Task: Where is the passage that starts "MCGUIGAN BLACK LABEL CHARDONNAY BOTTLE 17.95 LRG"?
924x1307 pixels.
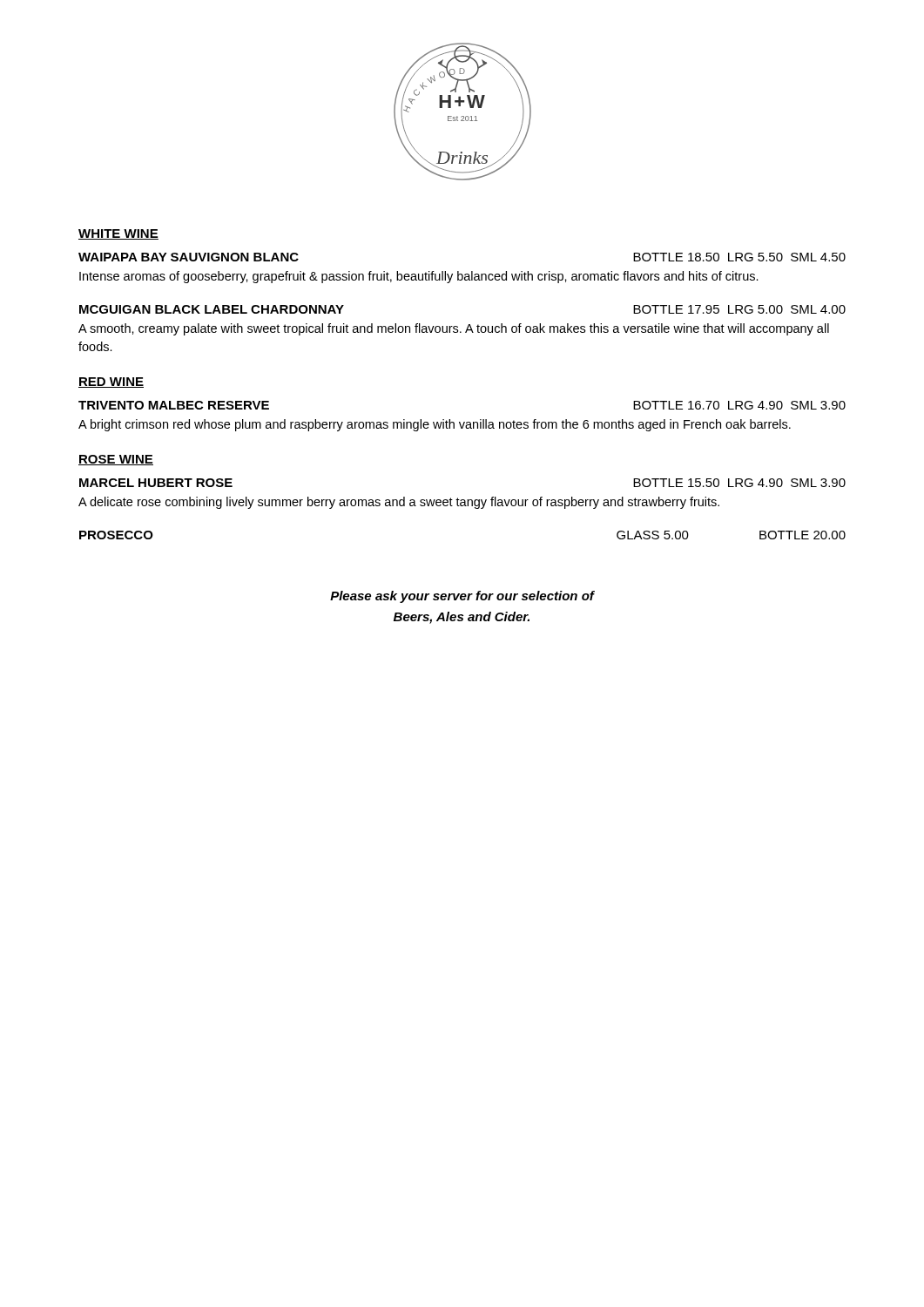Action: (462, 329)
